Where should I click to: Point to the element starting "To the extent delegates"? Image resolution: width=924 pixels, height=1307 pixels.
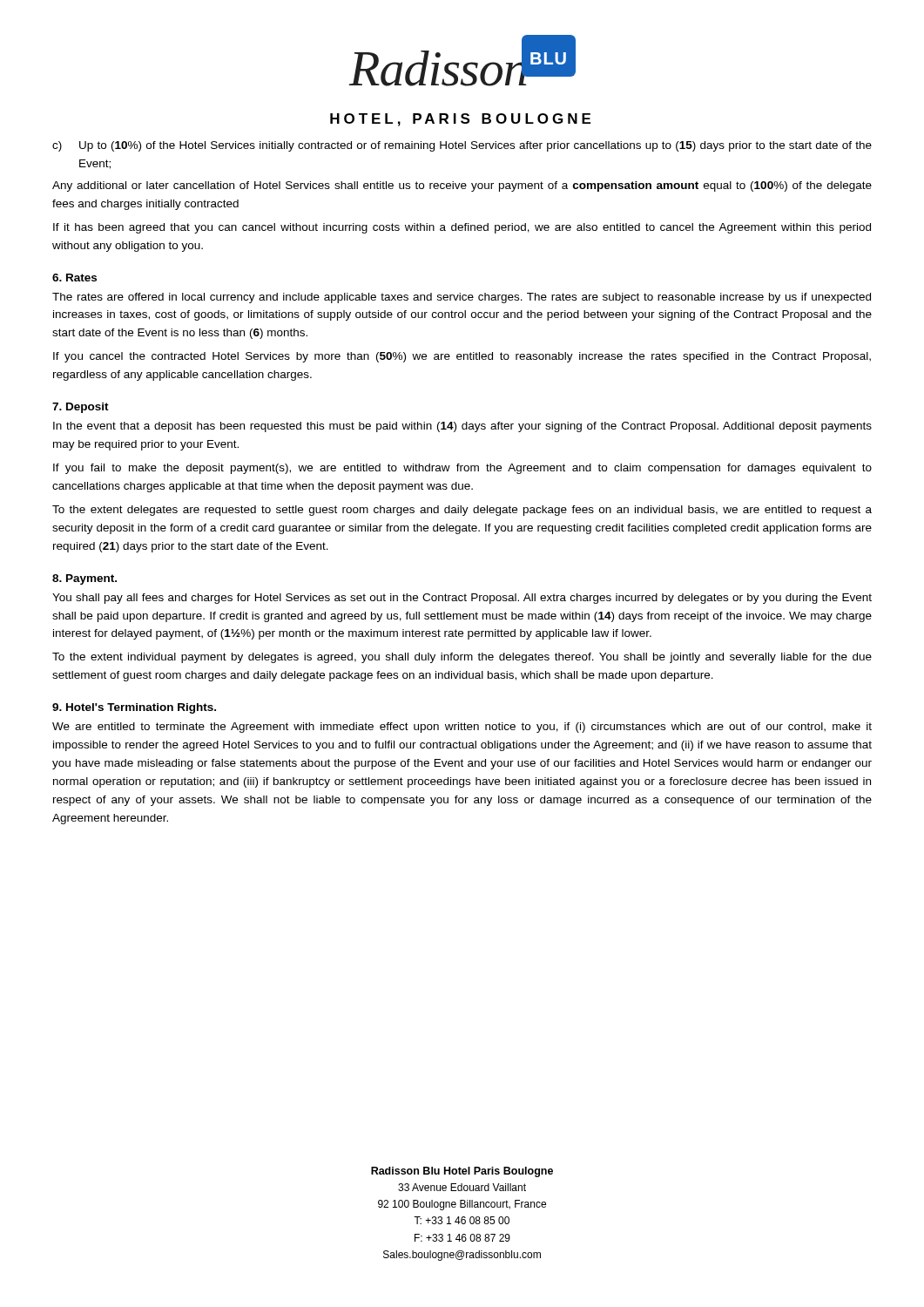(462, 527)
